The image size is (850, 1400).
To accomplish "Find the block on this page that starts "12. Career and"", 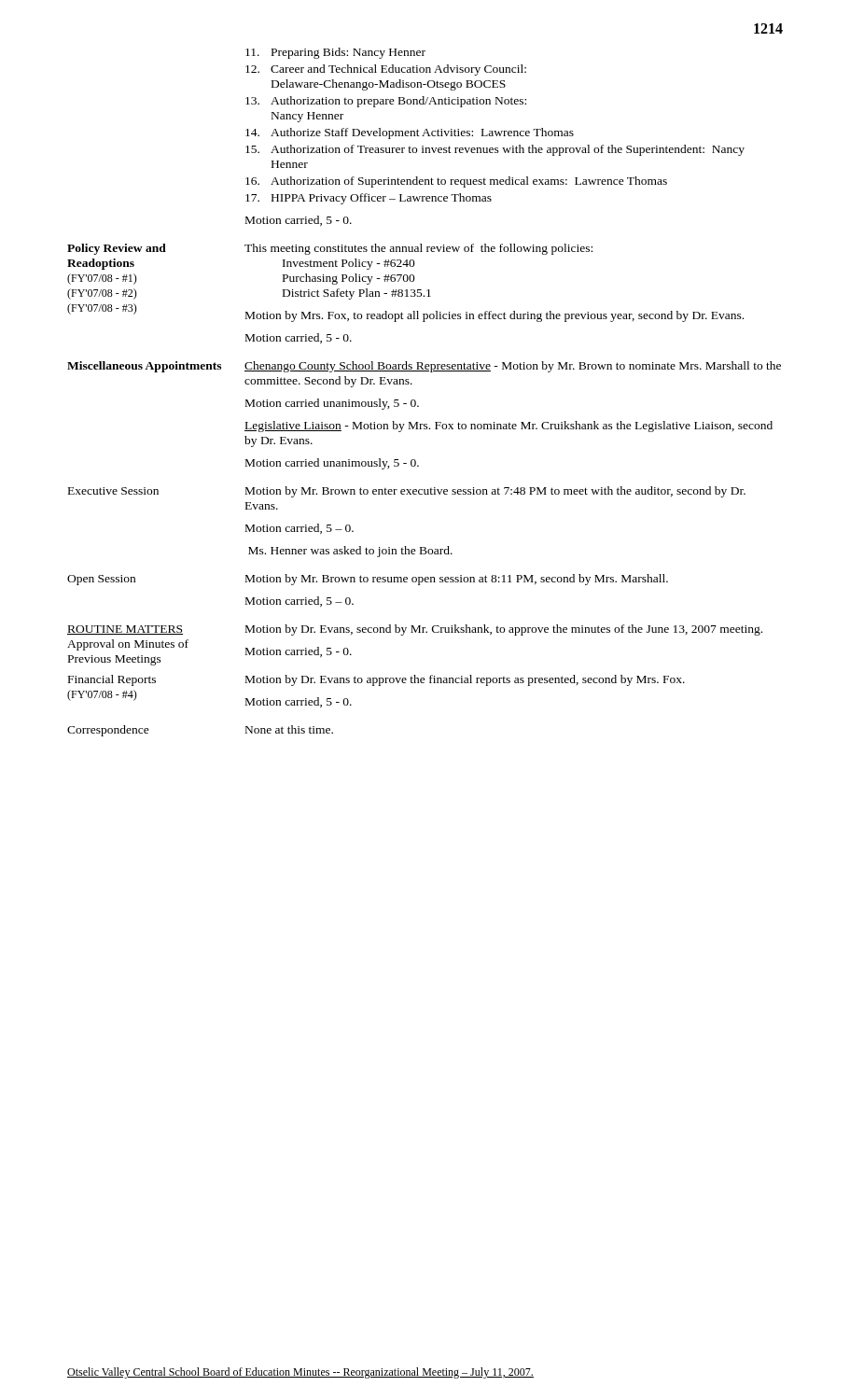I will (514, 77).
